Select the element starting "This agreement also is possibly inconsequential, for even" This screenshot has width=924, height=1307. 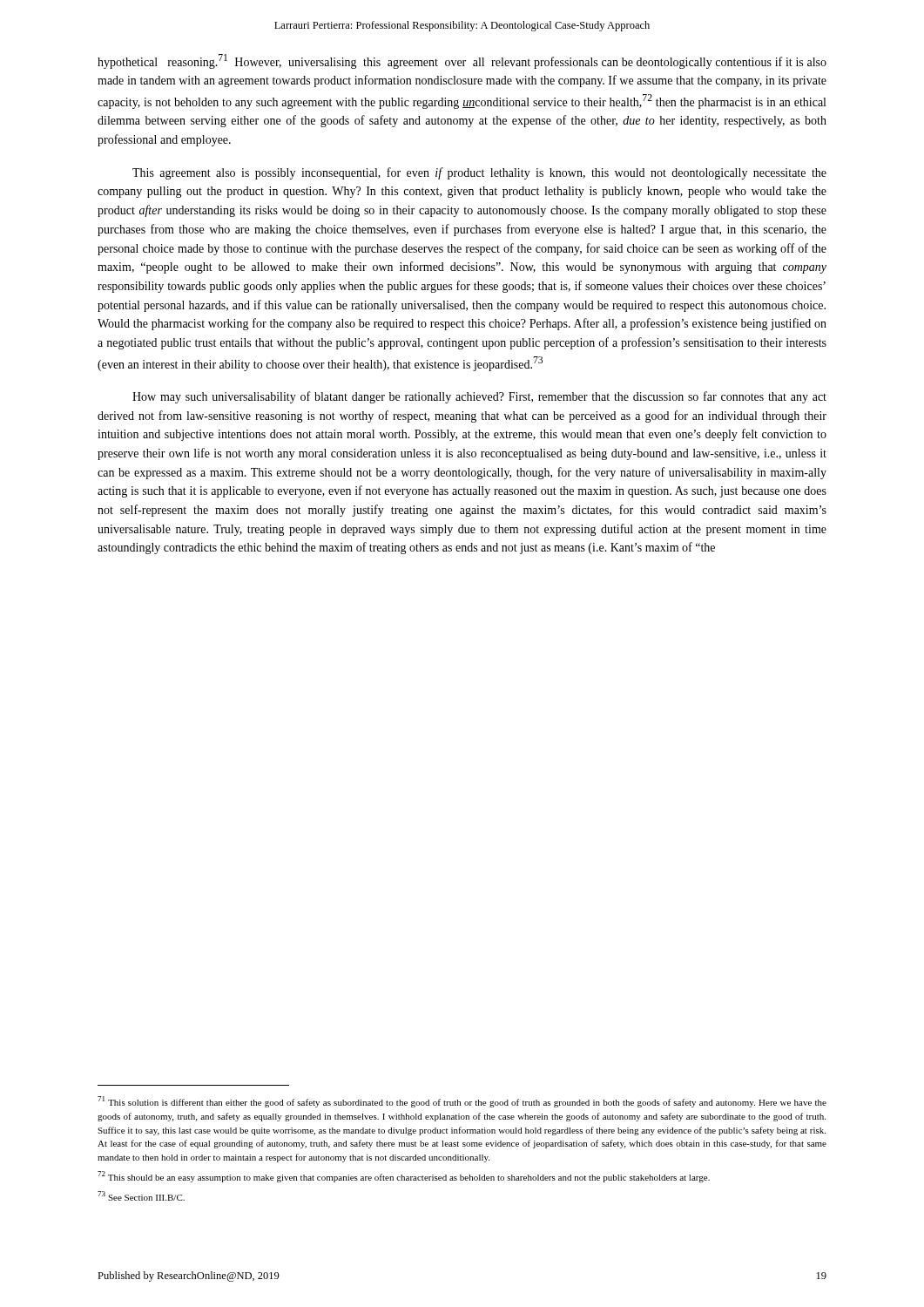pyautogui.click(x=462, y=268)
